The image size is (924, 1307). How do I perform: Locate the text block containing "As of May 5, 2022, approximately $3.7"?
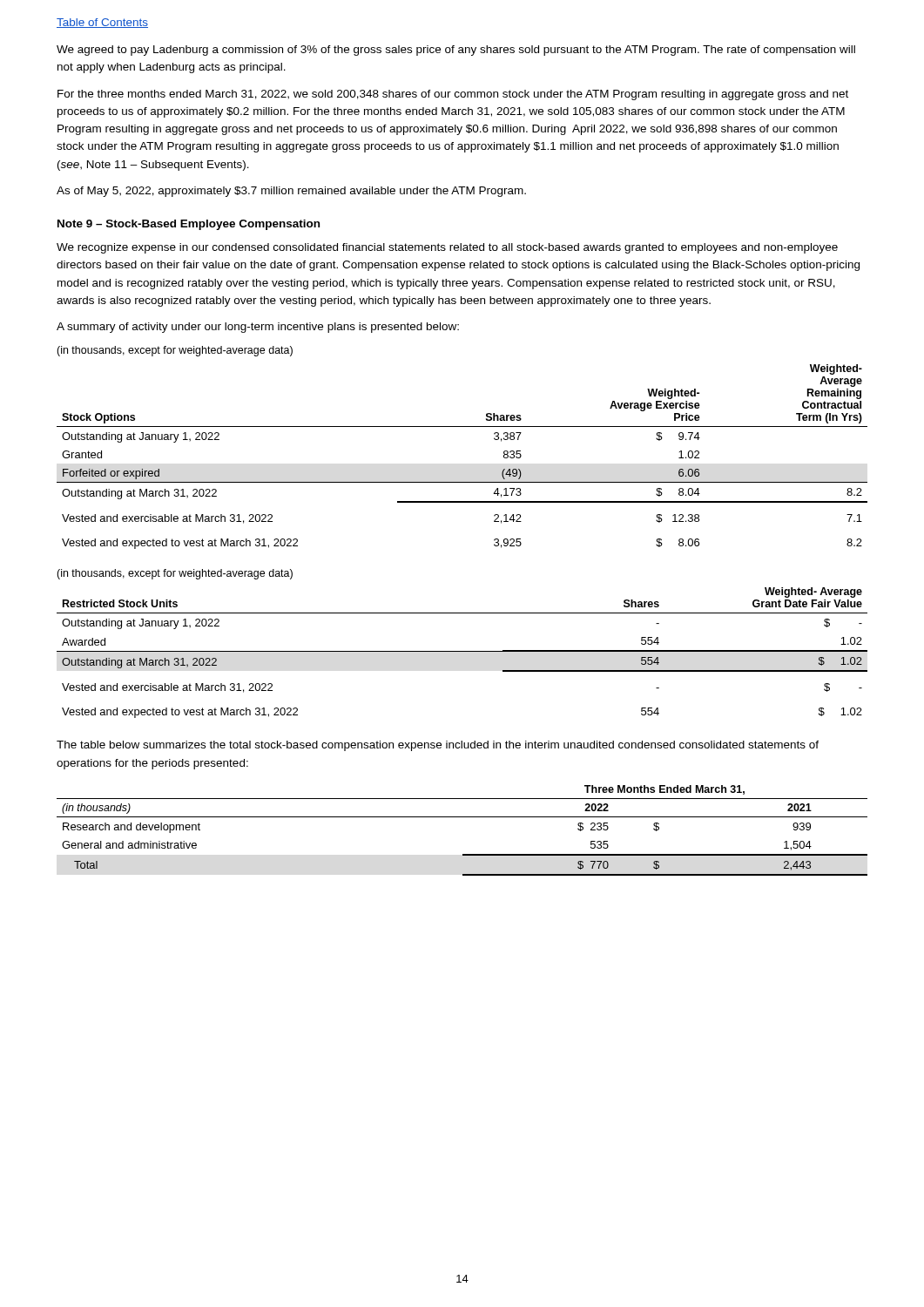coord(462,191)
